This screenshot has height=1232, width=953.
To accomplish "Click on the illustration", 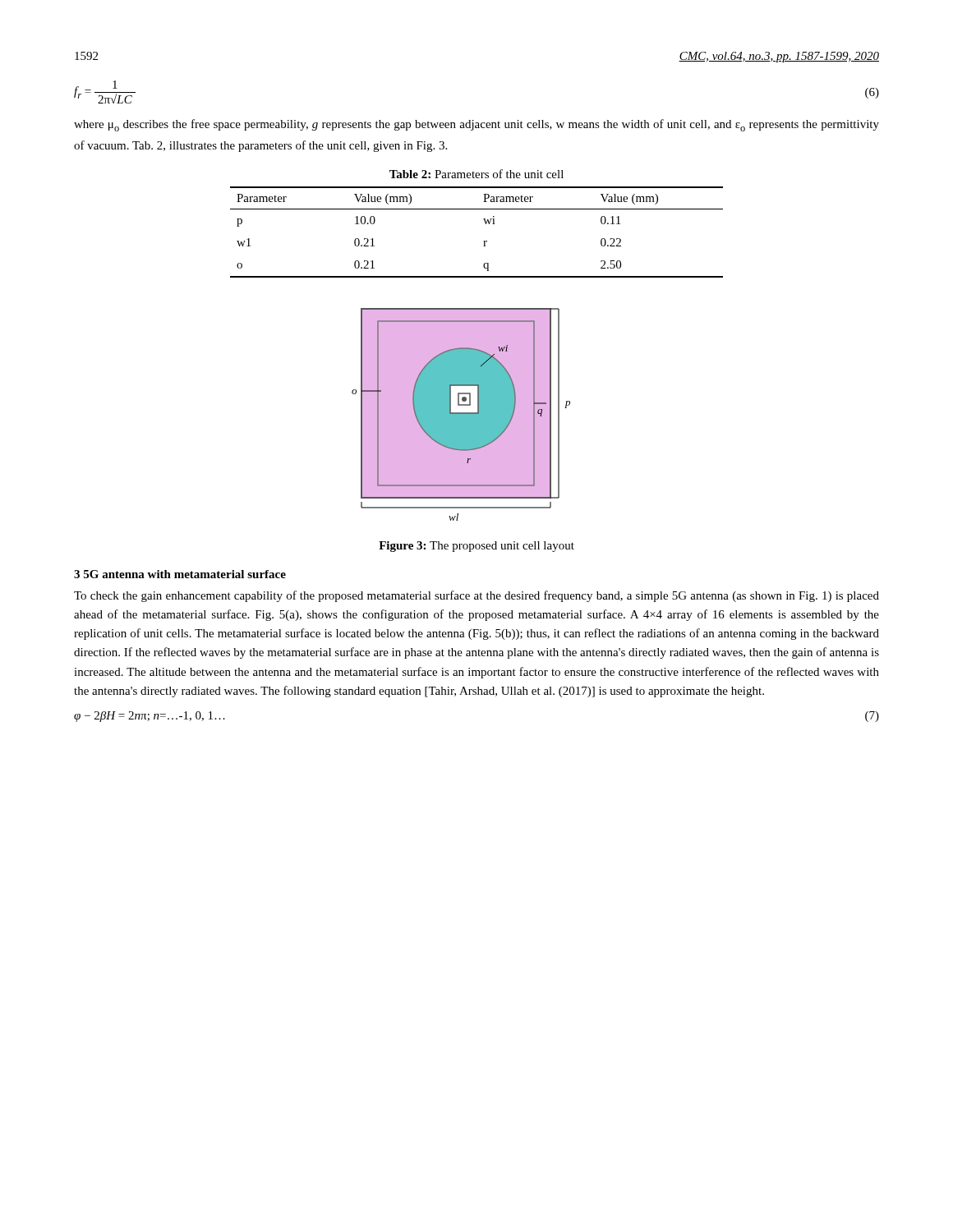I will click(x=476, y=413).
